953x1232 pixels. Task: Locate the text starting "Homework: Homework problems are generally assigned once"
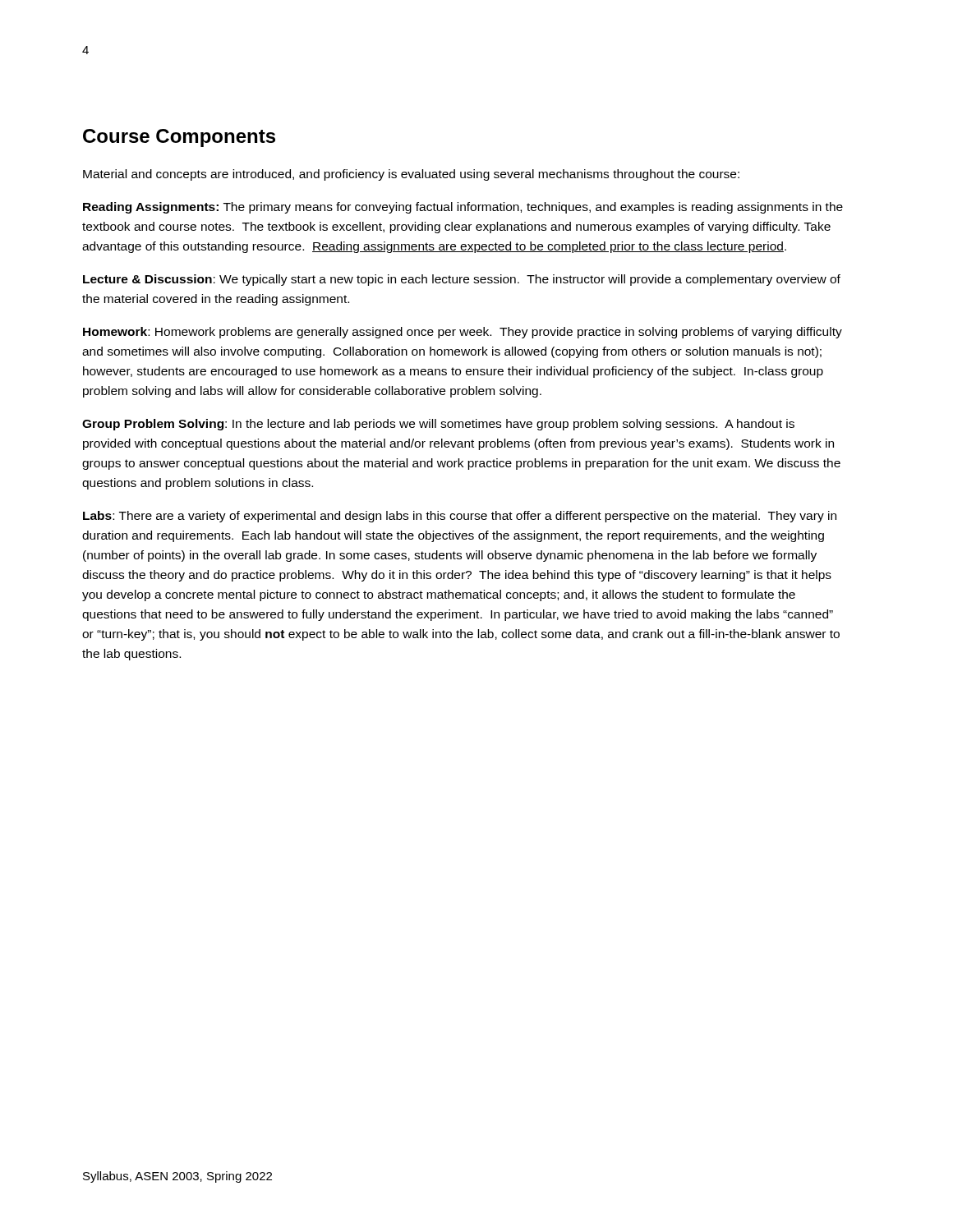point(462,361)
